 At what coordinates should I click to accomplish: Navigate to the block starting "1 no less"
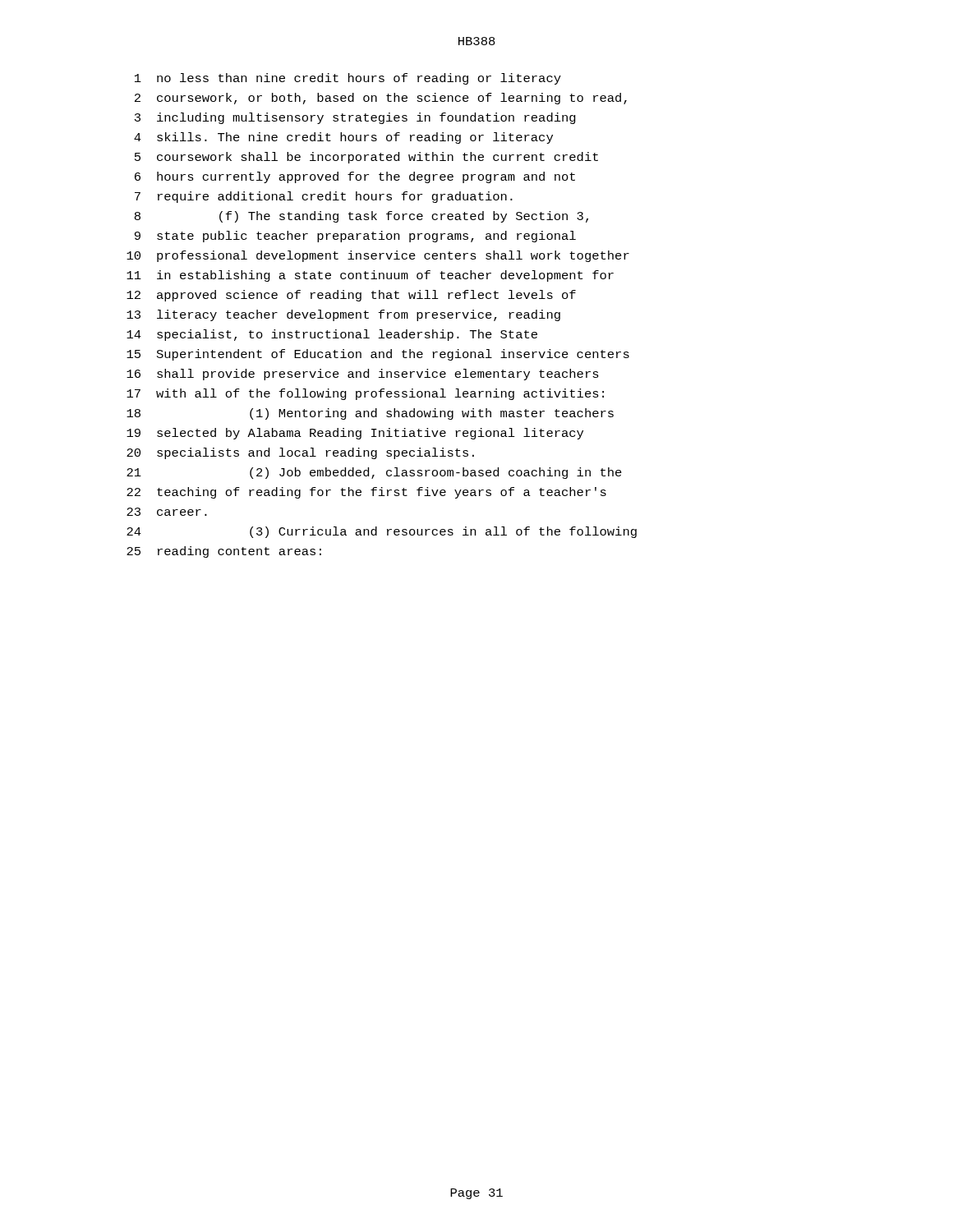pyautogui.click(x=493, y=316)
